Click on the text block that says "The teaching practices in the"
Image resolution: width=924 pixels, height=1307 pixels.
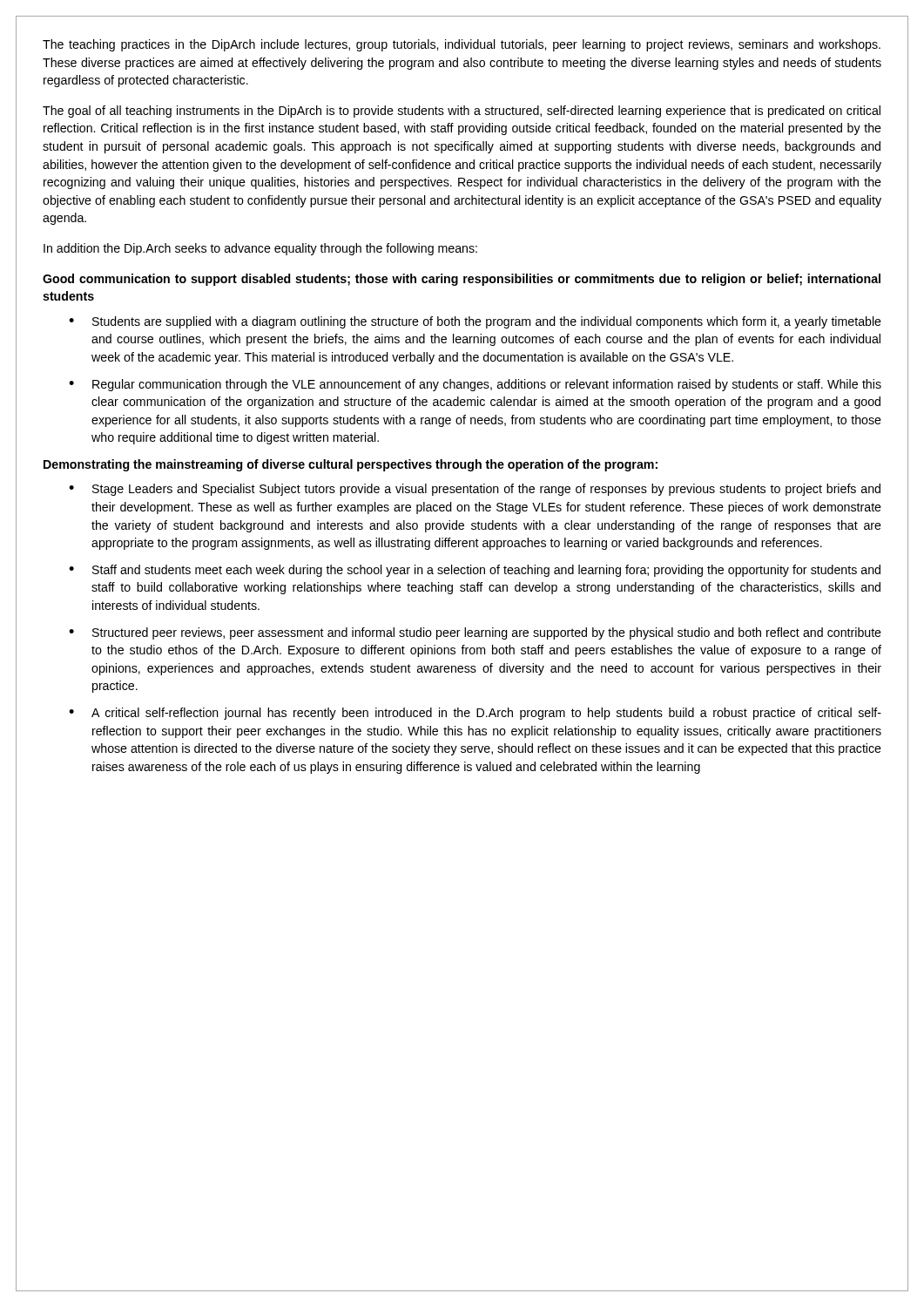tap(462, 62)
